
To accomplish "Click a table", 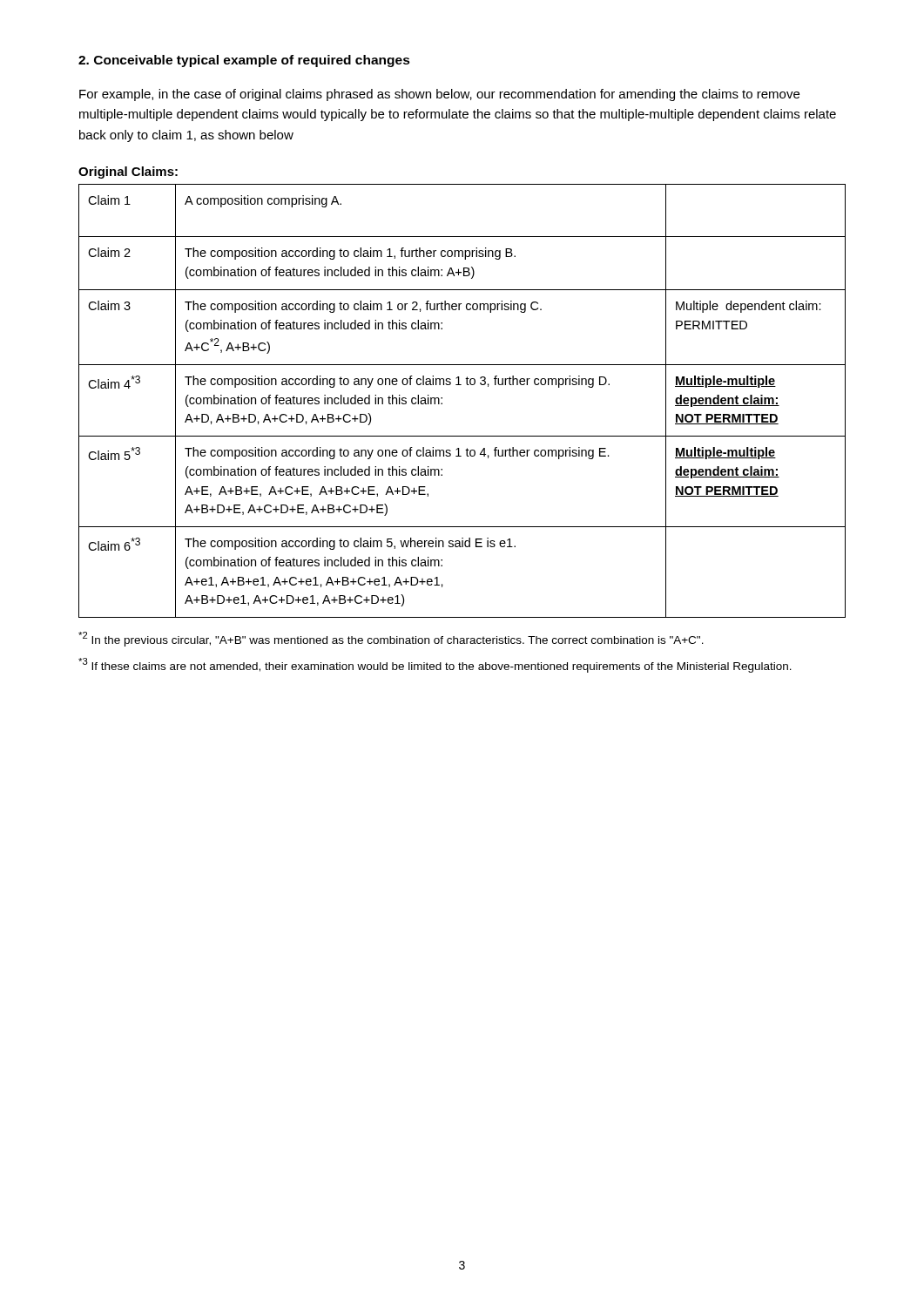I will click(x=462, y=401).
